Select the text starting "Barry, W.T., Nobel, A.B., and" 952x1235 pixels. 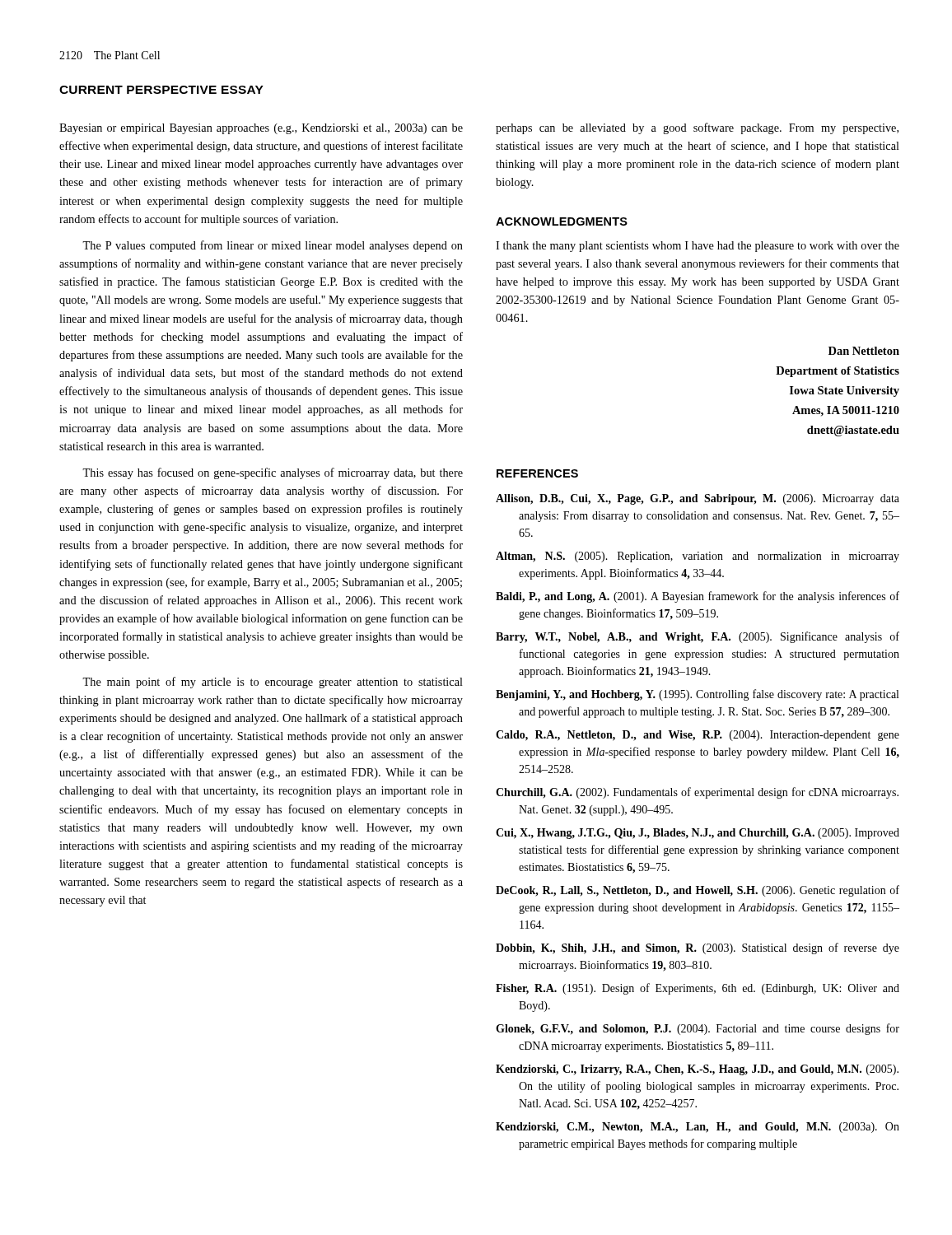pyautogui.click(x=698, y=654)
